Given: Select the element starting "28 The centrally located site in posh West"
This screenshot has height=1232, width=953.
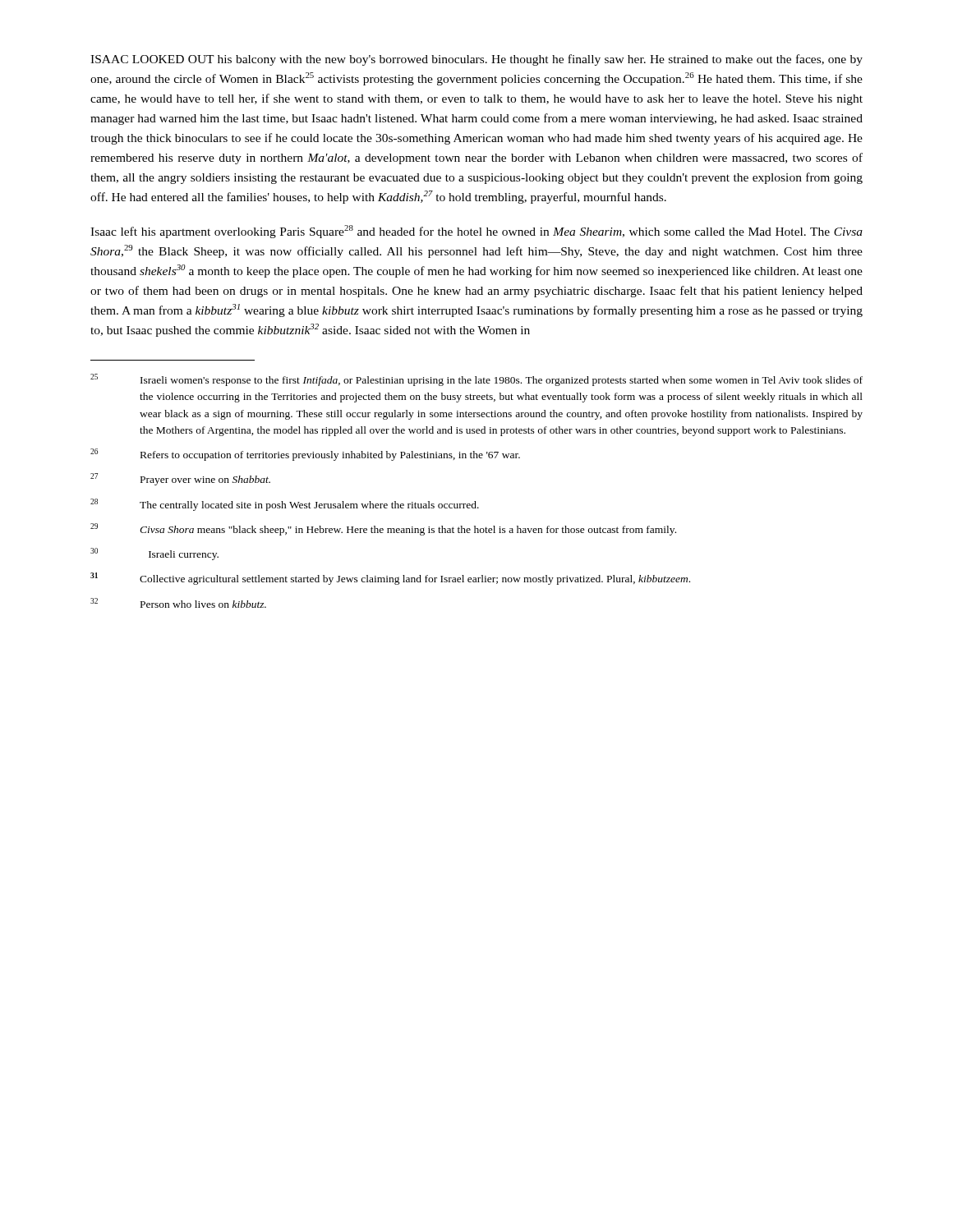Looking at the screenshot, I should coord(476,505).
